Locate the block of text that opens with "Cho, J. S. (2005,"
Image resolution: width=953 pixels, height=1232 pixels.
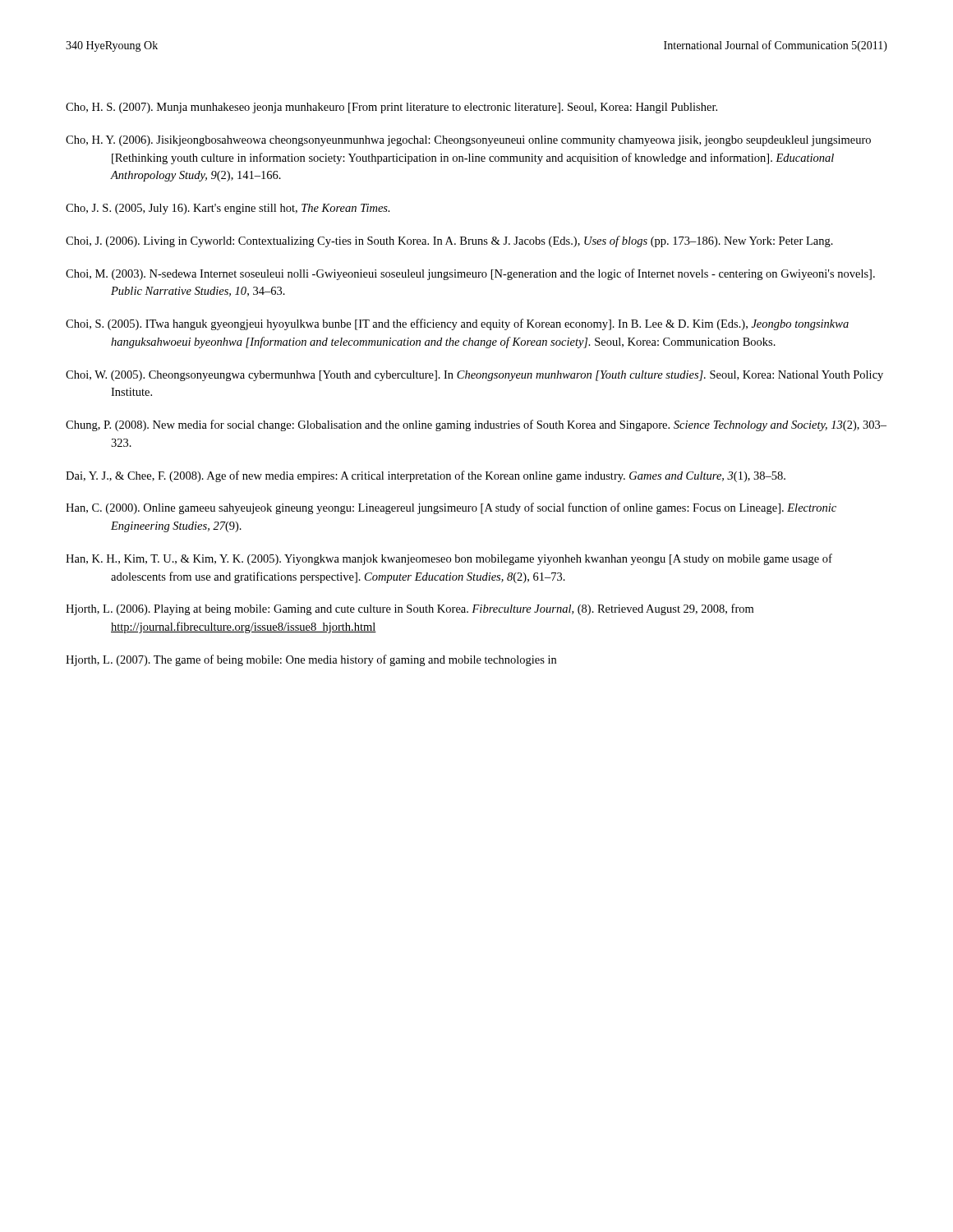228,208
